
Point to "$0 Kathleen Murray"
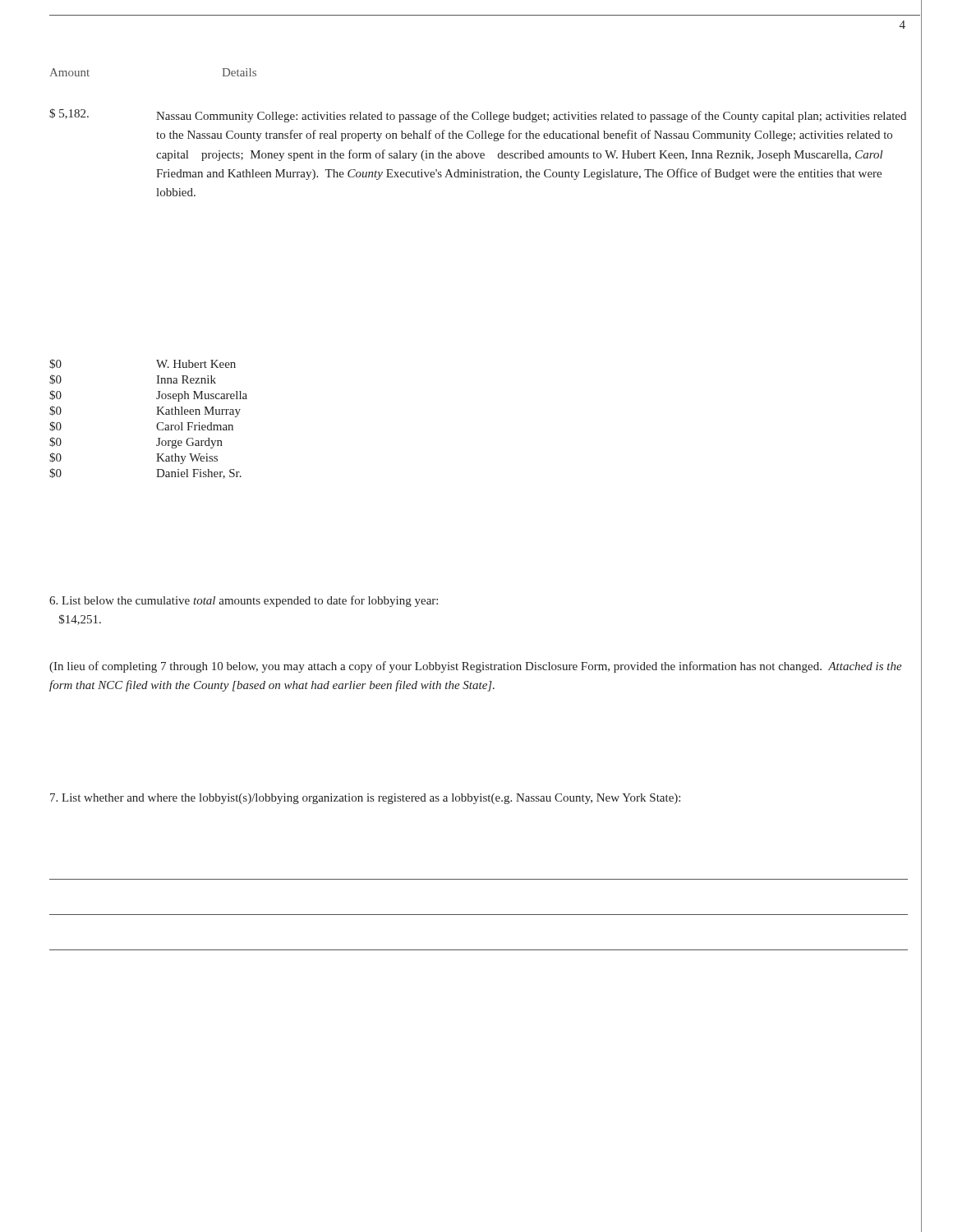[145, 411]
